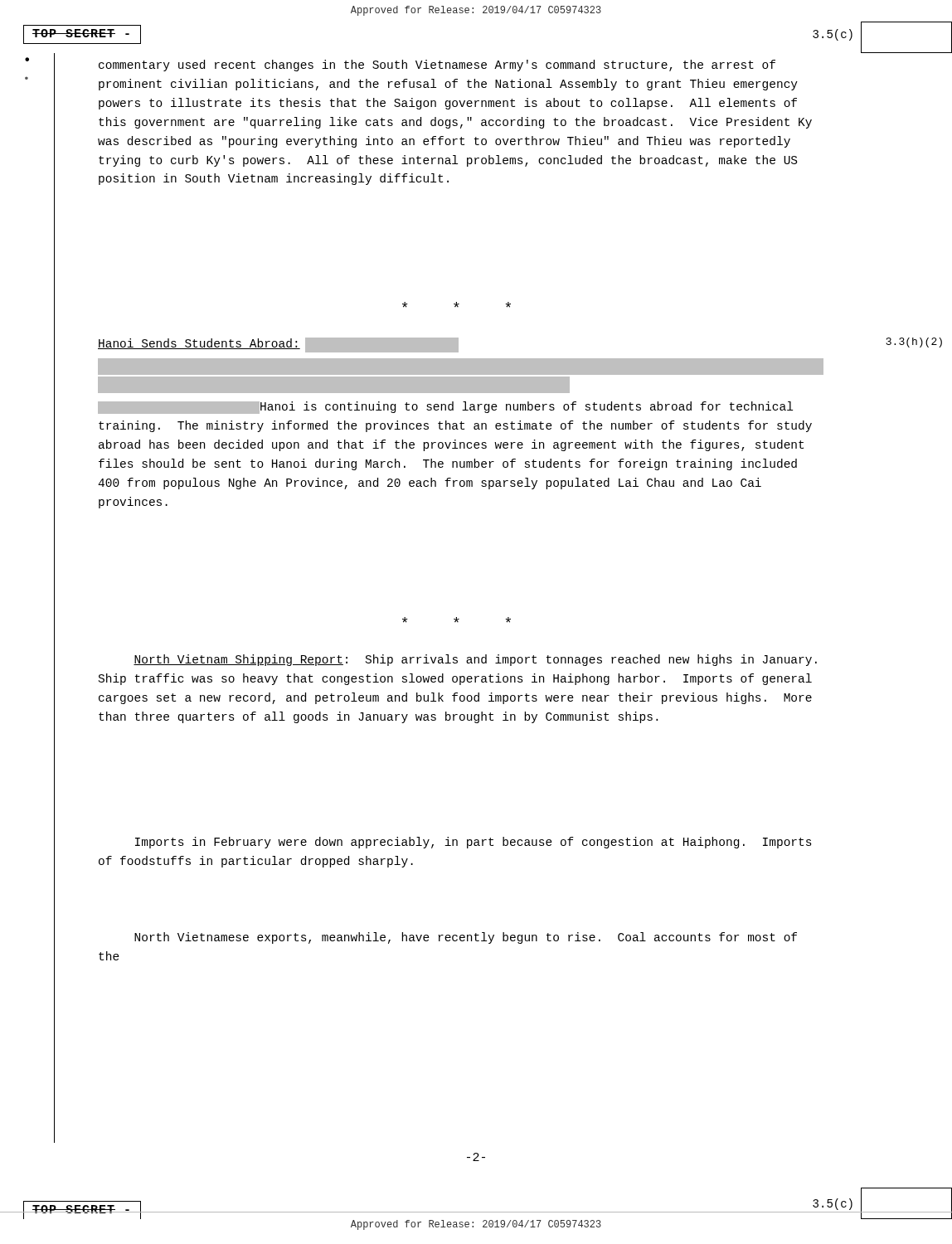Select the text block that reads "Imports in February were down appreciably, in part"

[455, 852]
